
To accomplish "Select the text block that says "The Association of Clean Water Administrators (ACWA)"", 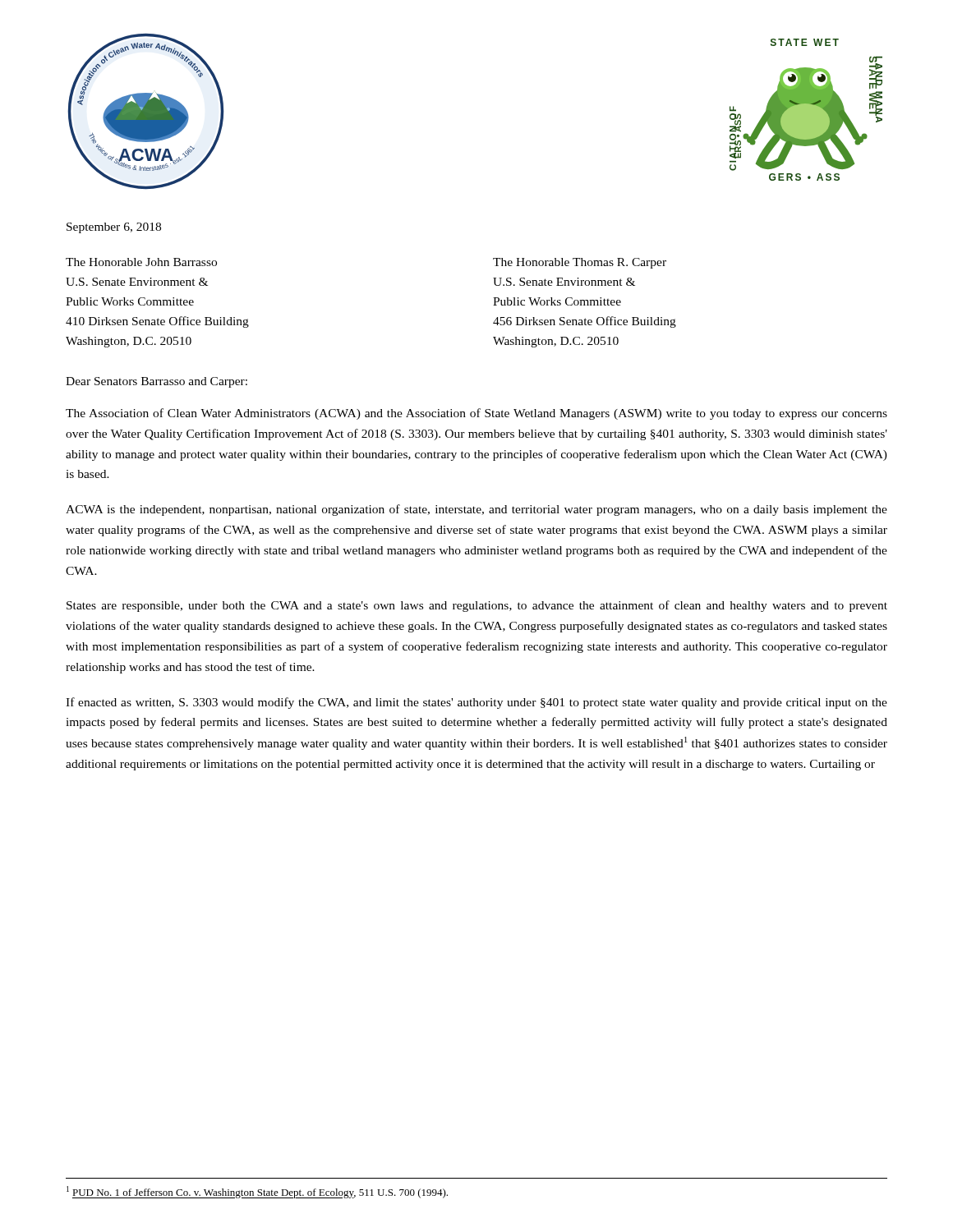I will tap(476, 443).
